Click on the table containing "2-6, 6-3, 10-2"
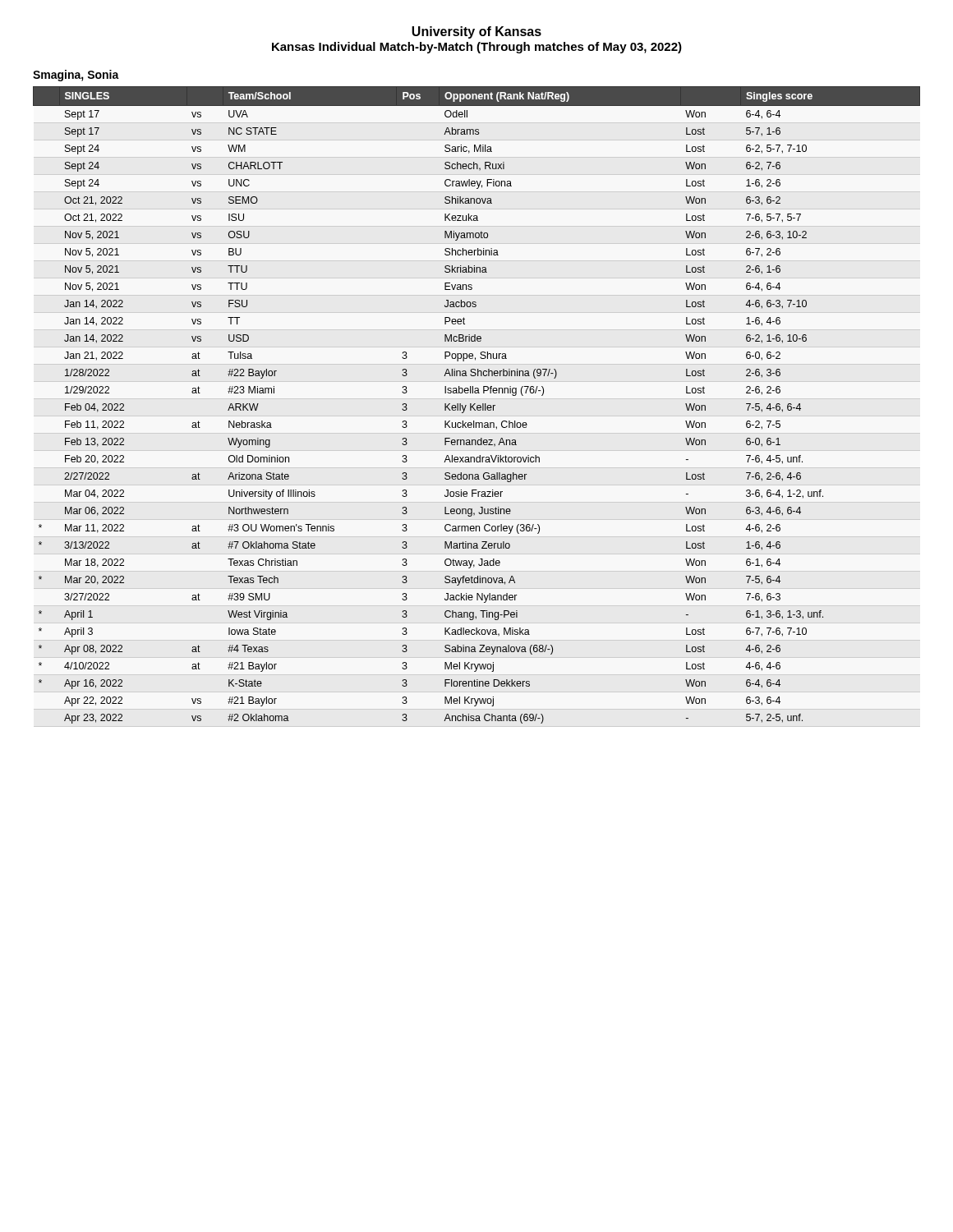Viewport: 953px width, 1232px height. pyautogui.click(x=476, y=407)
